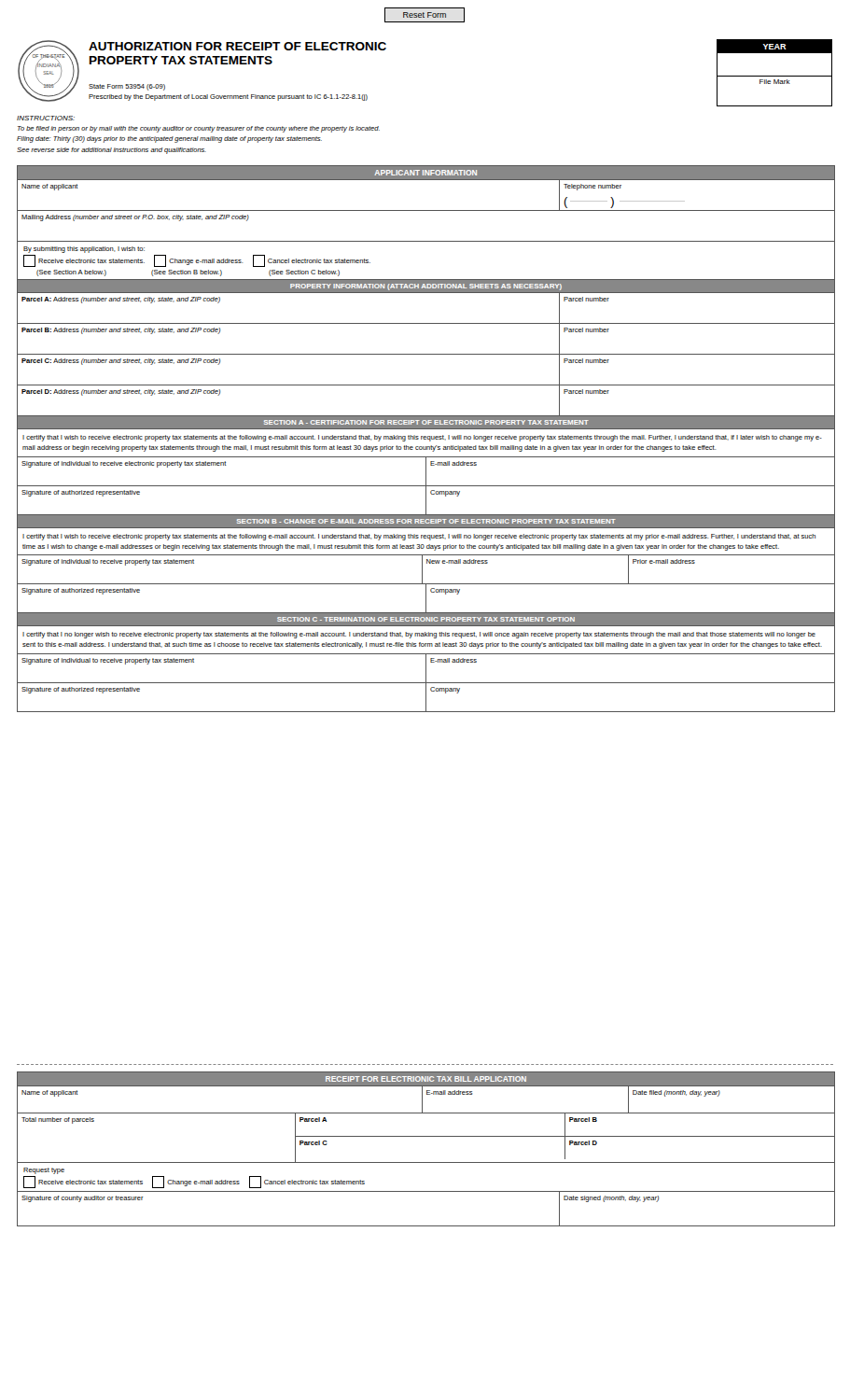
Task: Point to the text starting "SECTION A -"
Action: point(426,422)
